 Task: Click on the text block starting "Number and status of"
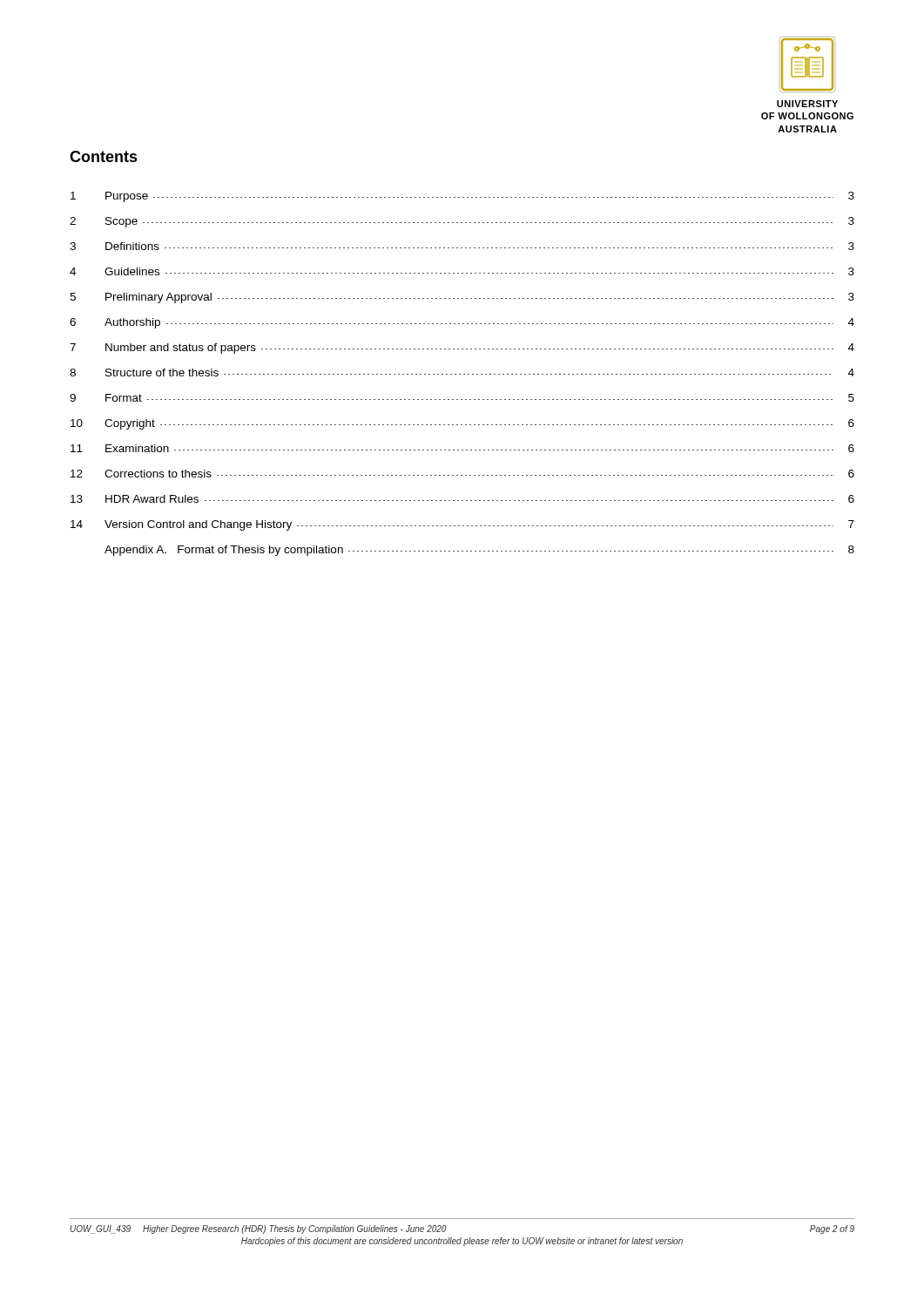(479, 346)
